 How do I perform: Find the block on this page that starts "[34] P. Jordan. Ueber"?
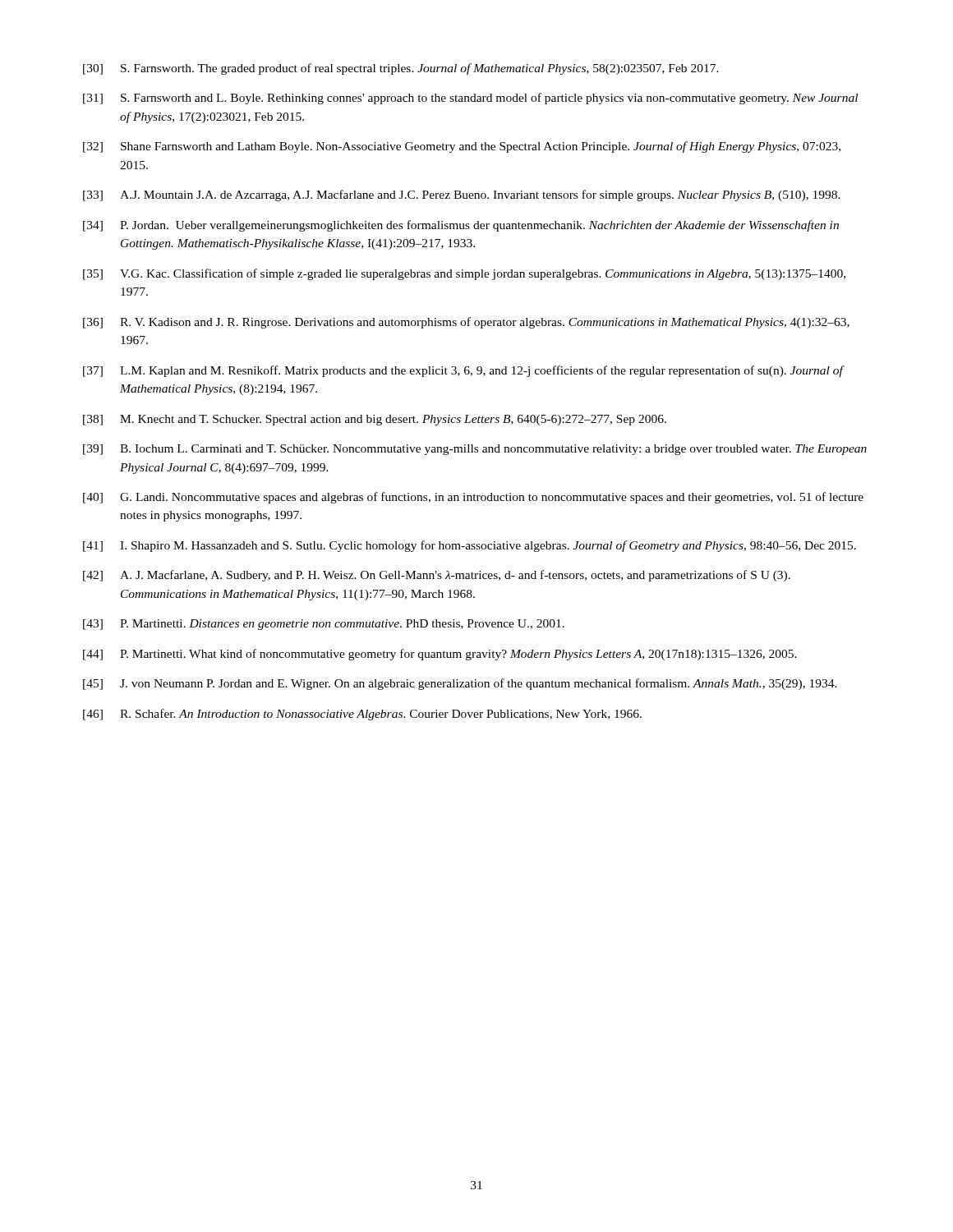[x=476, y=234]
